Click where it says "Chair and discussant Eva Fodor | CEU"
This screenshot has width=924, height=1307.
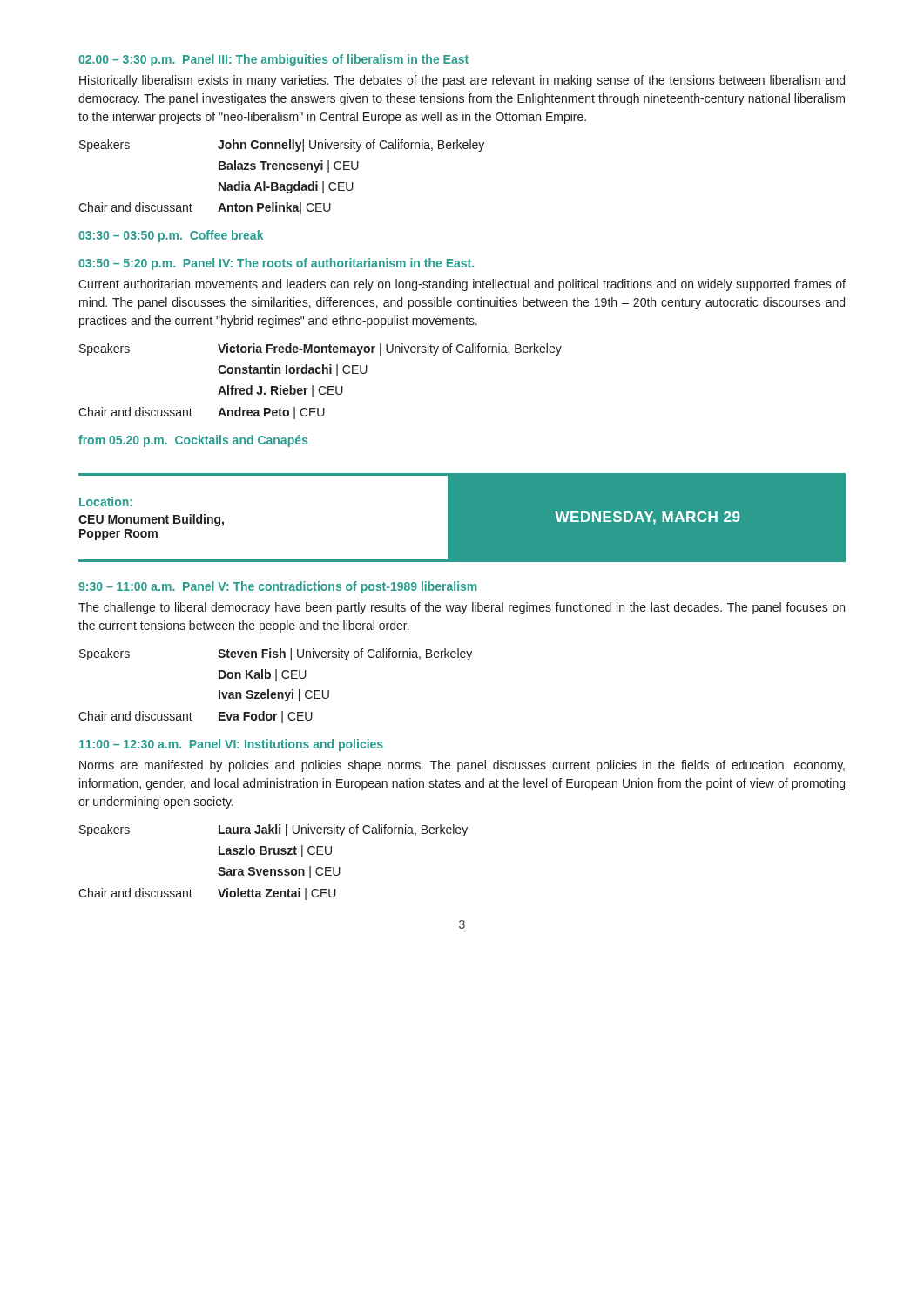(x=196, y=716)
